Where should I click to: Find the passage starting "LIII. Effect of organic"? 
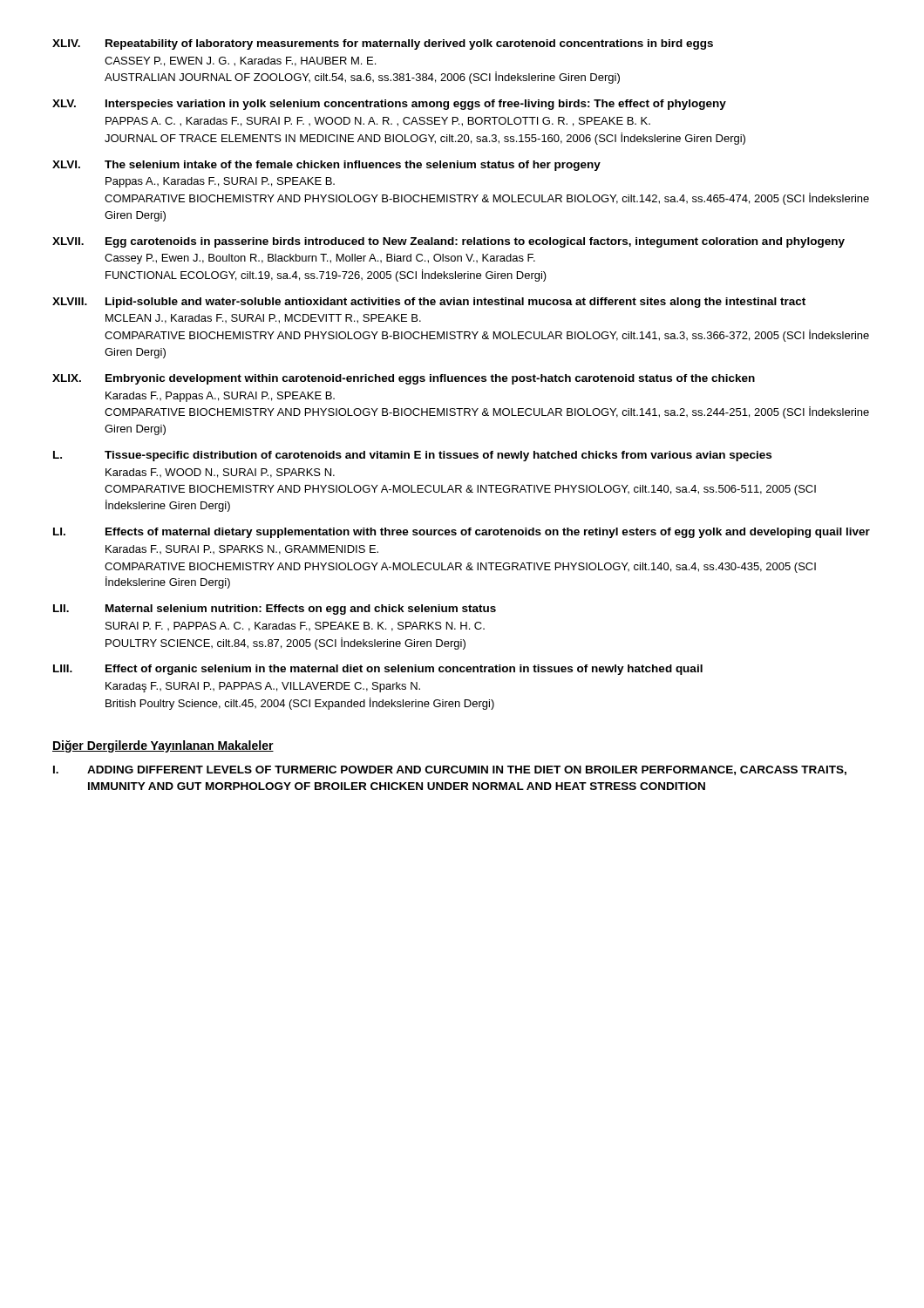(378, 670)
